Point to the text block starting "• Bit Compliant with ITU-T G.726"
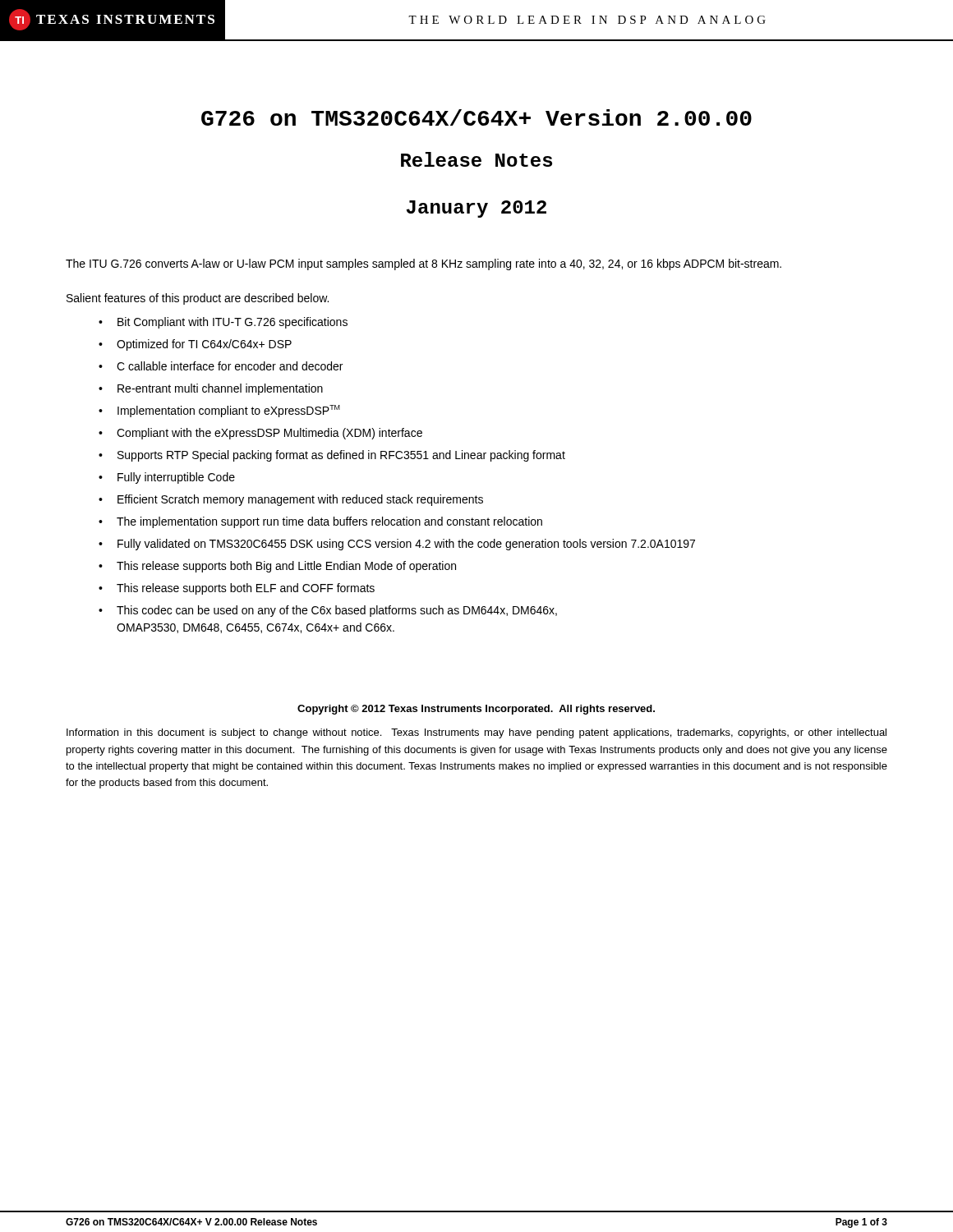Image resolution: width=953 pixels, height=1232 pixels. (x=223, y=323)
